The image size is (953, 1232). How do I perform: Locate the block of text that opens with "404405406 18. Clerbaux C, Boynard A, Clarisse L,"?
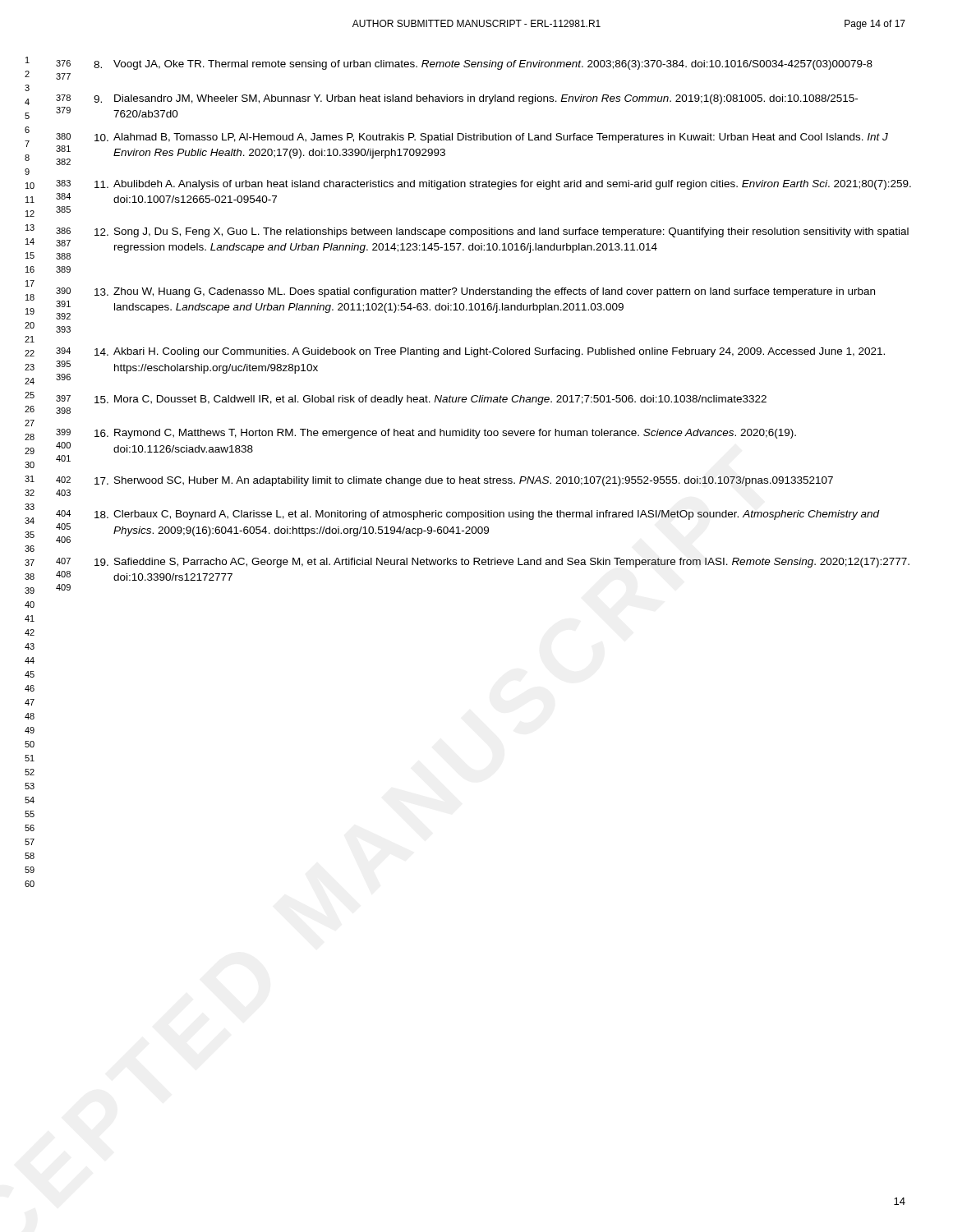487,527
